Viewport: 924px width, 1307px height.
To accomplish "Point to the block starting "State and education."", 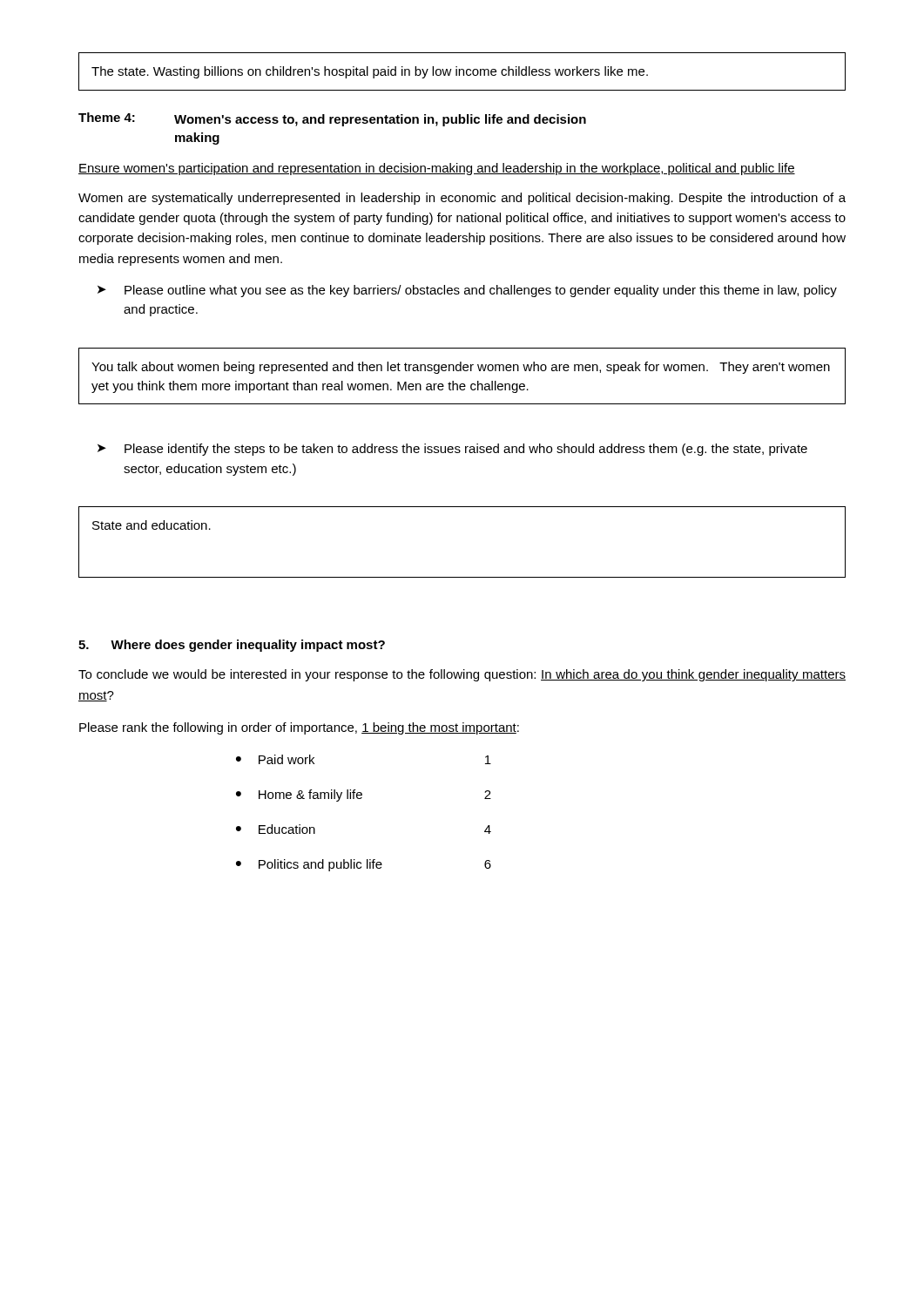I will (x=151, y=525).
